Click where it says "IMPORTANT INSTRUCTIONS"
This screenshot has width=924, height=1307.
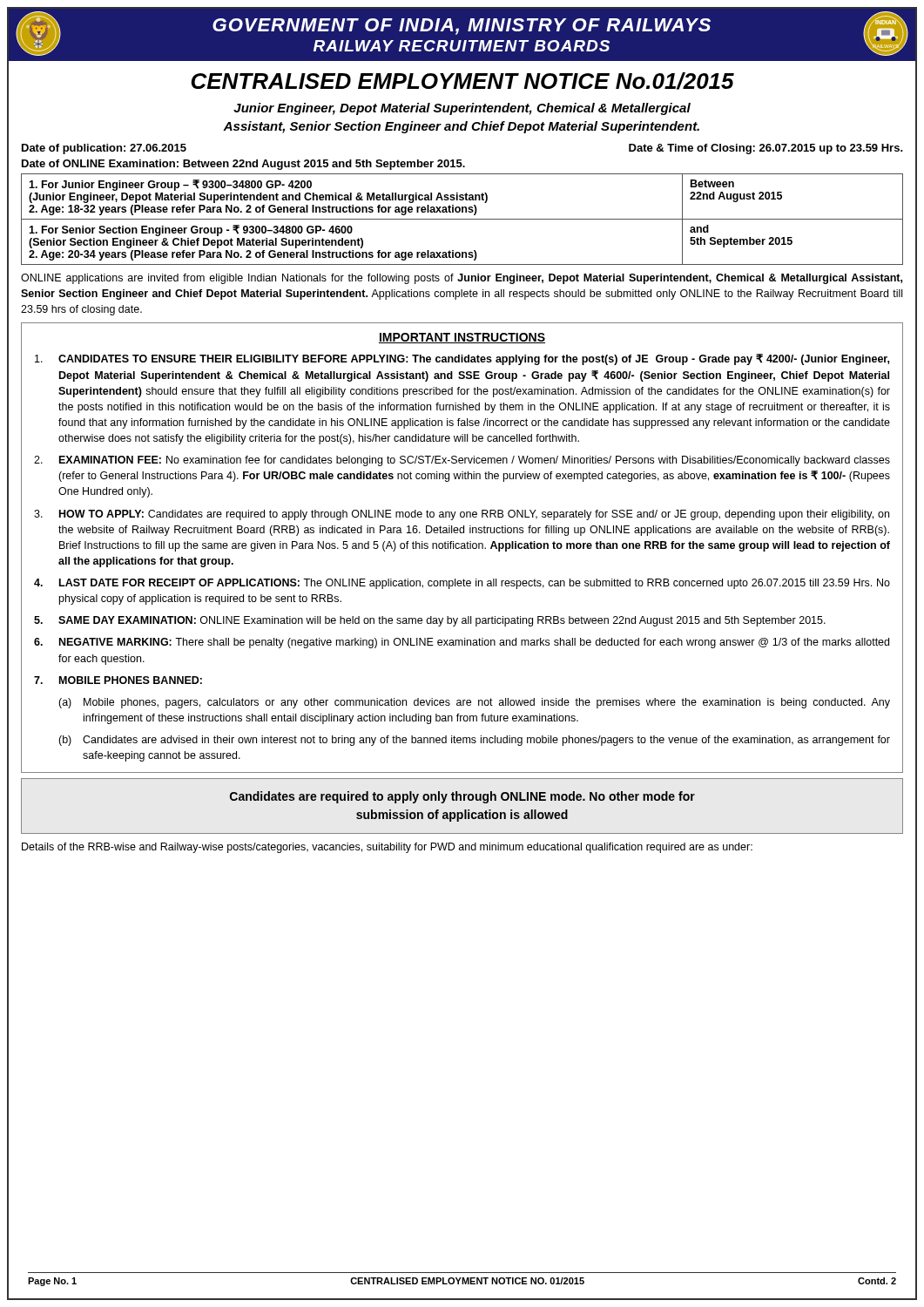462,338
